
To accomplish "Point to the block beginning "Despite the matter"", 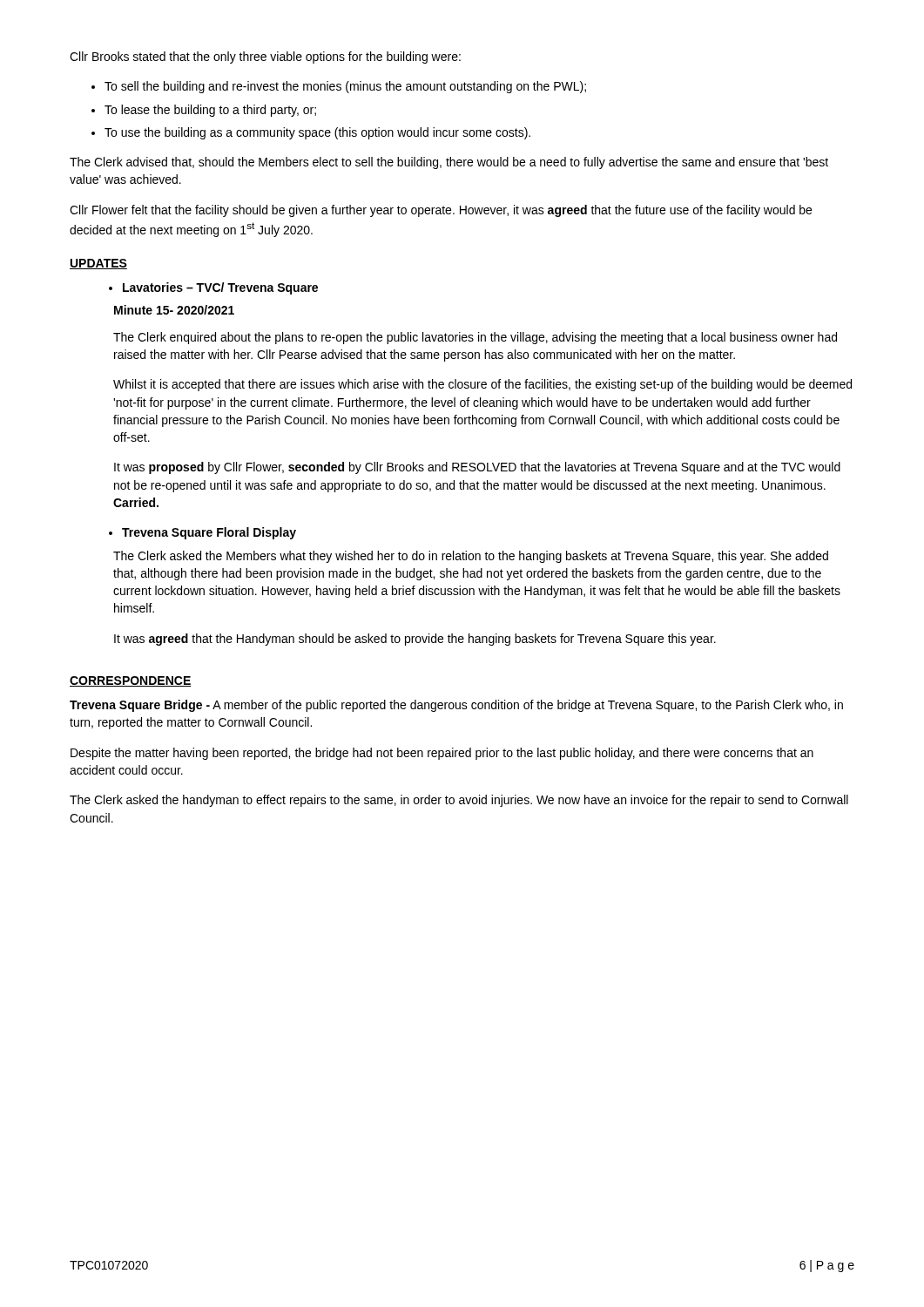I will (x=462, y=762).
